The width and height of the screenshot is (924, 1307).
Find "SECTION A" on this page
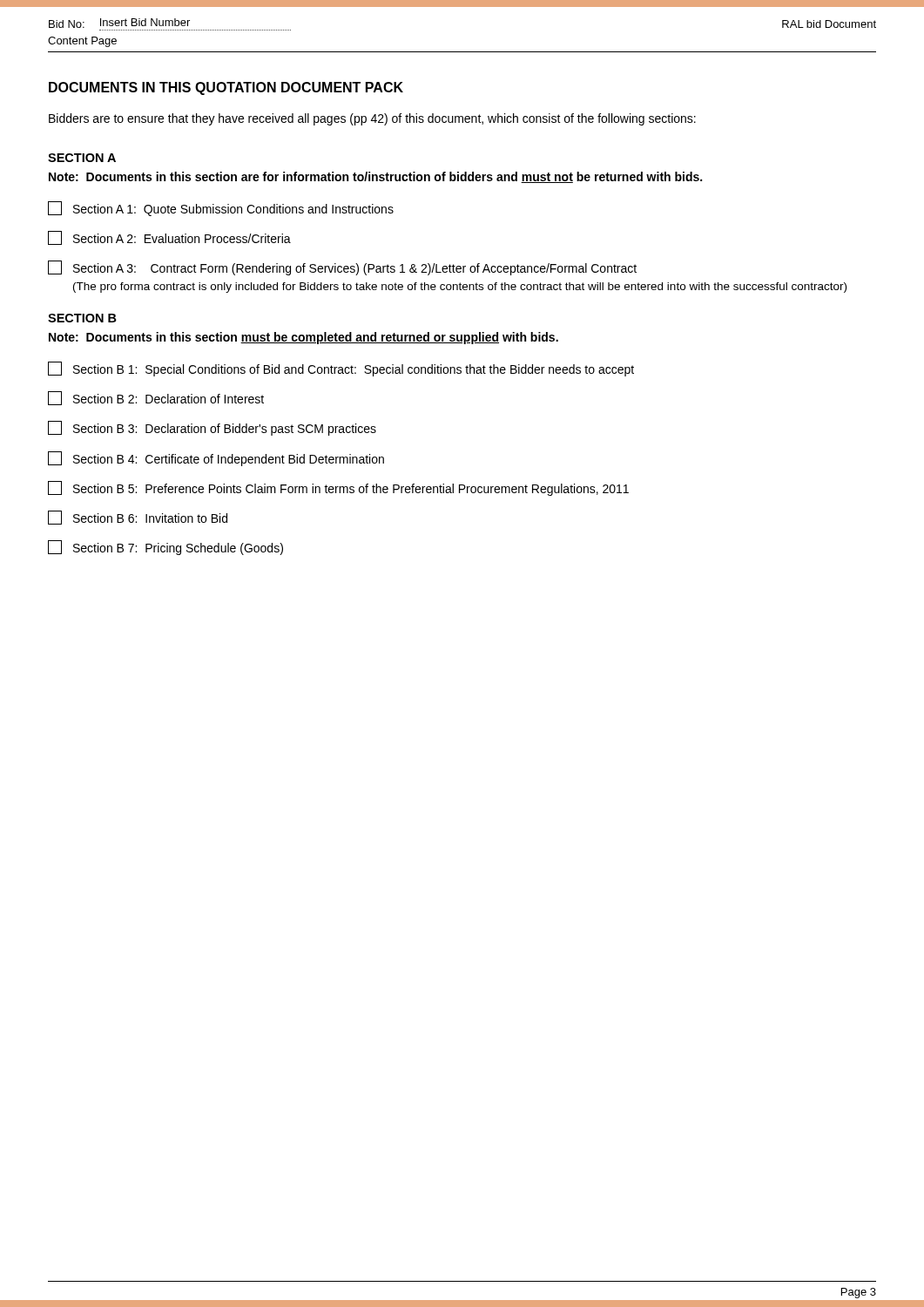click(x=82, y=158)
